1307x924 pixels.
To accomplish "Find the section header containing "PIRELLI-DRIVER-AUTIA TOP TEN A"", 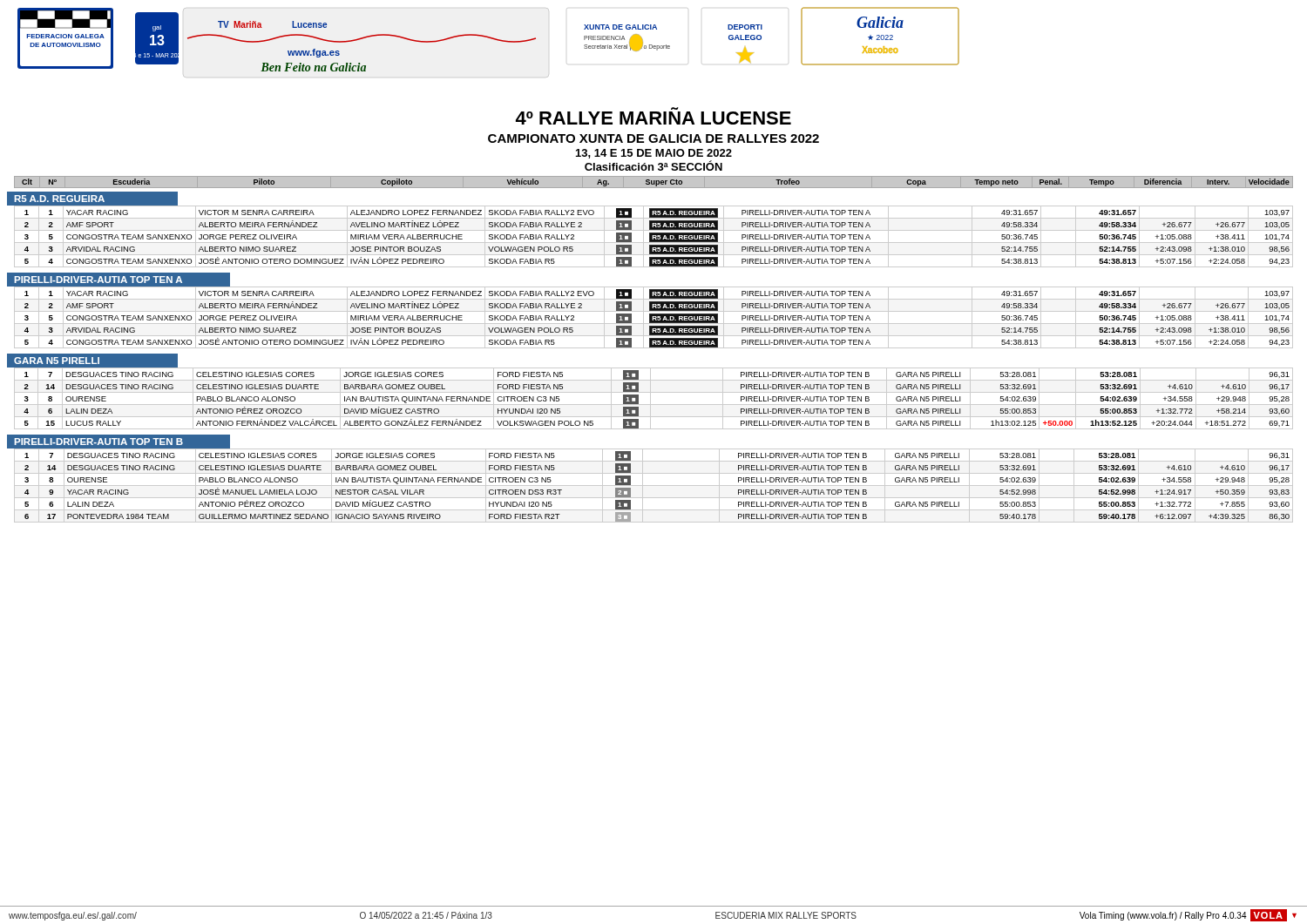I will pyautogui.click(x=98, y=280).
